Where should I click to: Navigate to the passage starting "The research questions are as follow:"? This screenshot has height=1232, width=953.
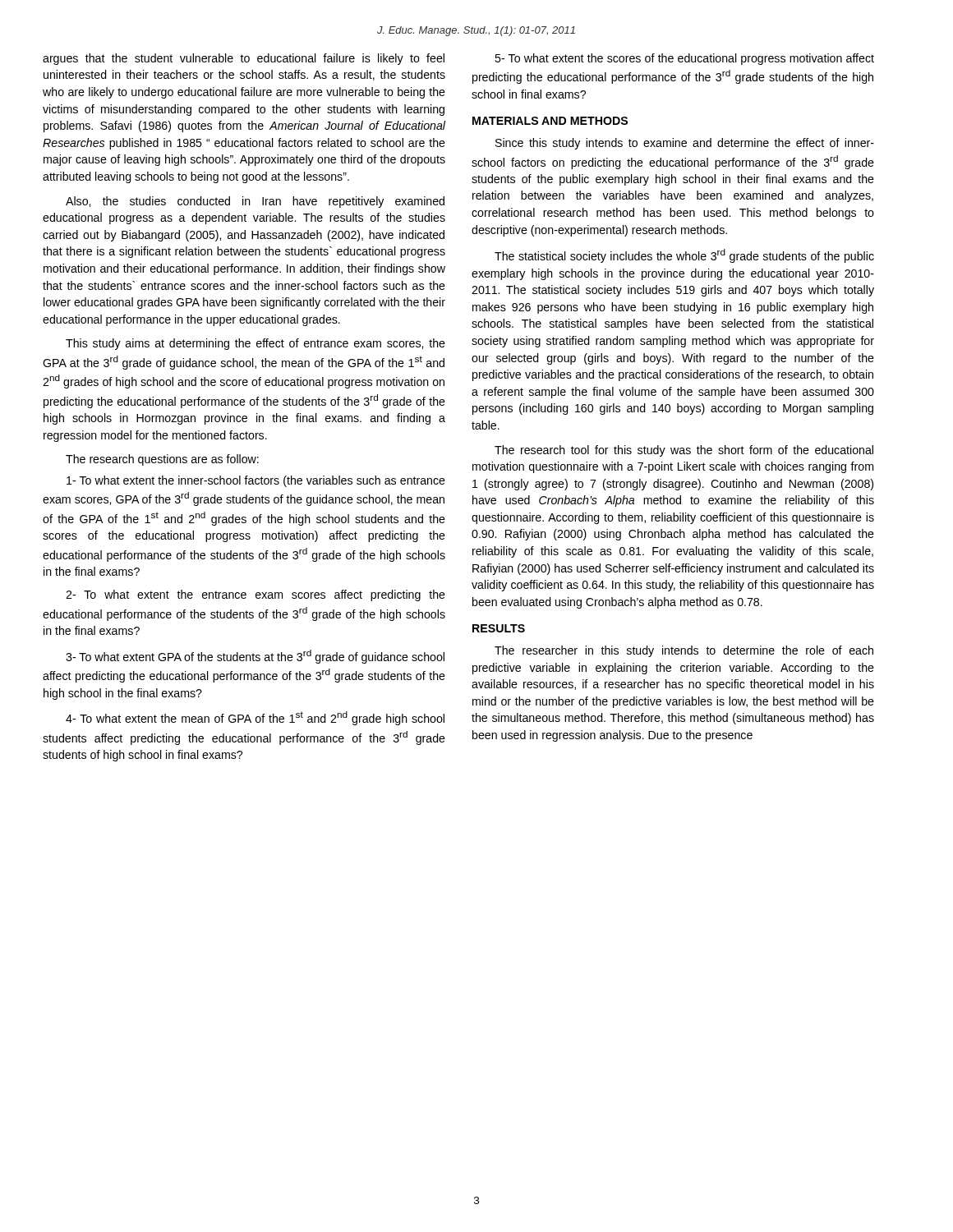tap(244, 459)
